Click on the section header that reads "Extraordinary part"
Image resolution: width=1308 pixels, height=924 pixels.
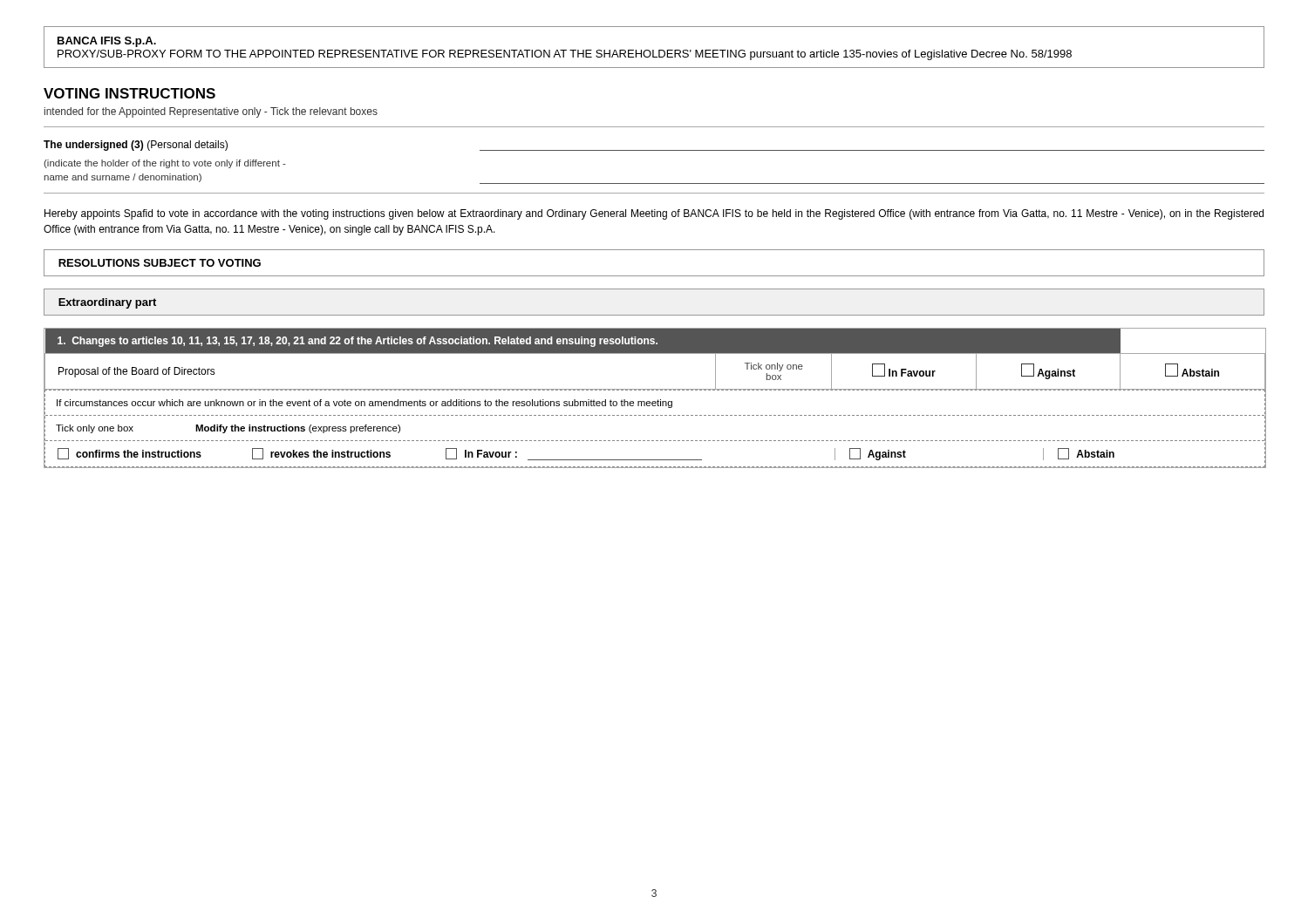point(106,302)
